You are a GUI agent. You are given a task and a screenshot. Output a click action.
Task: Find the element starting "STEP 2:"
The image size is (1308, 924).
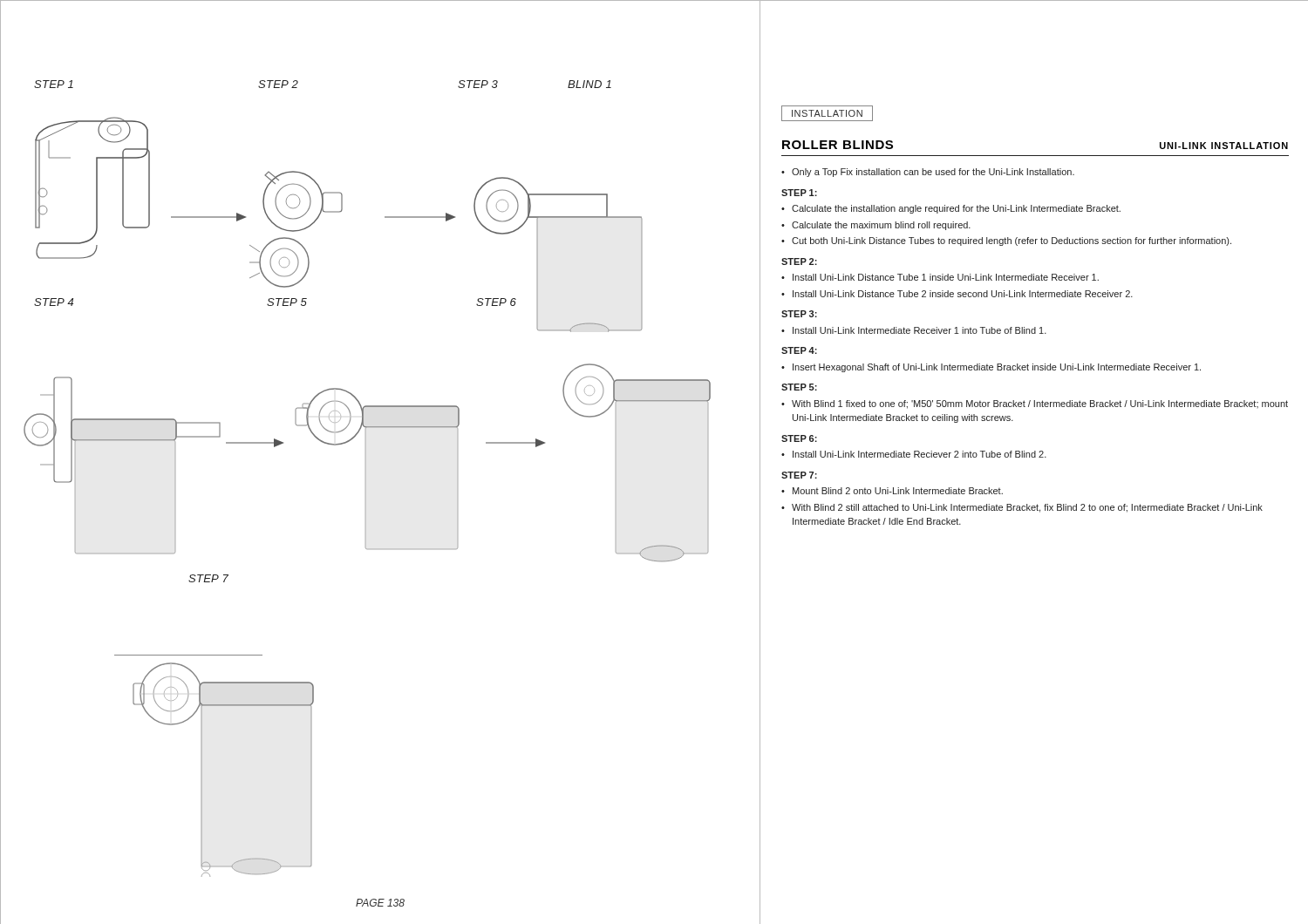coord(799,261)
